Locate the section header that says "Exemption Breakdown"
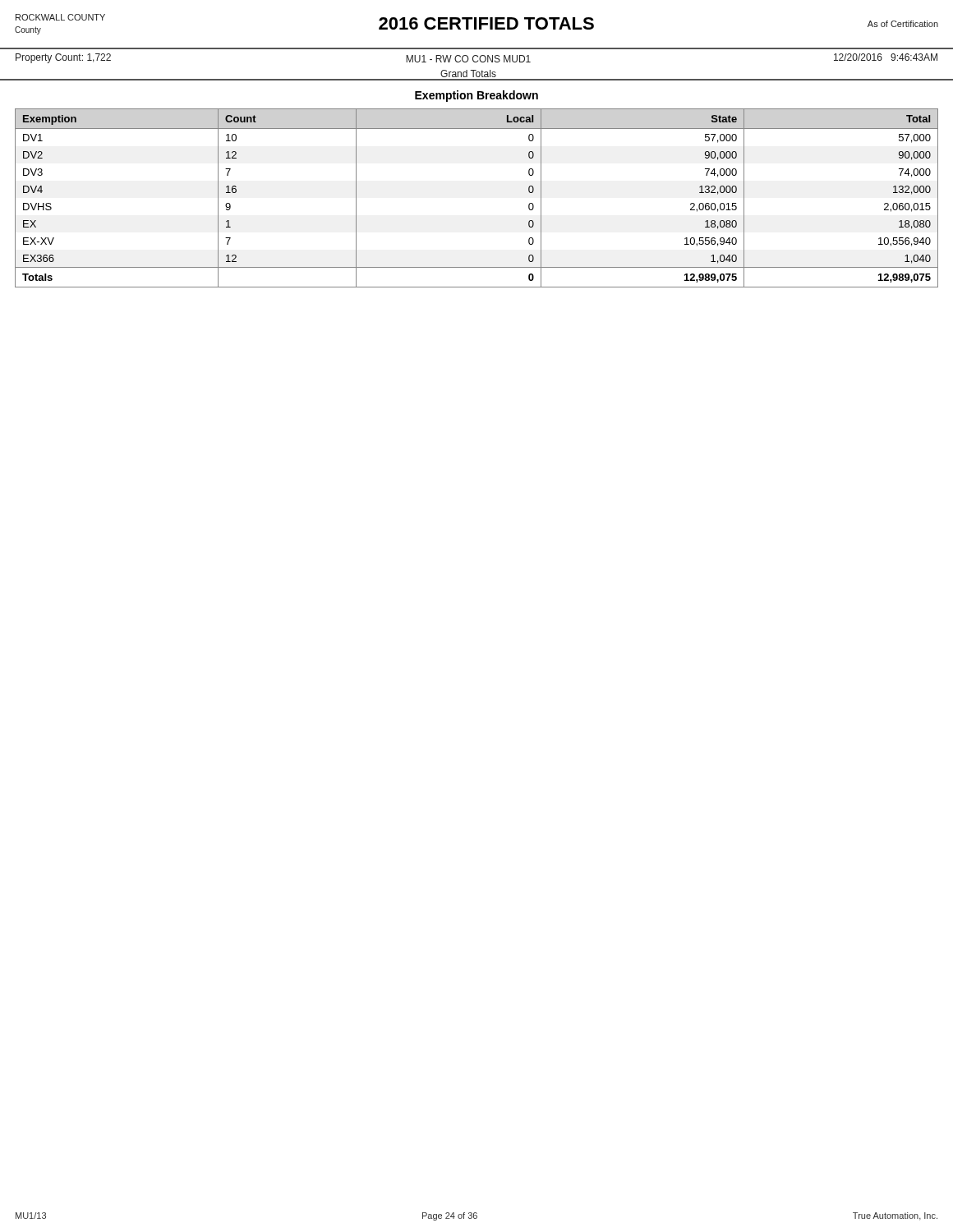This screenshot has height=1232, width=953. [476, 95]
